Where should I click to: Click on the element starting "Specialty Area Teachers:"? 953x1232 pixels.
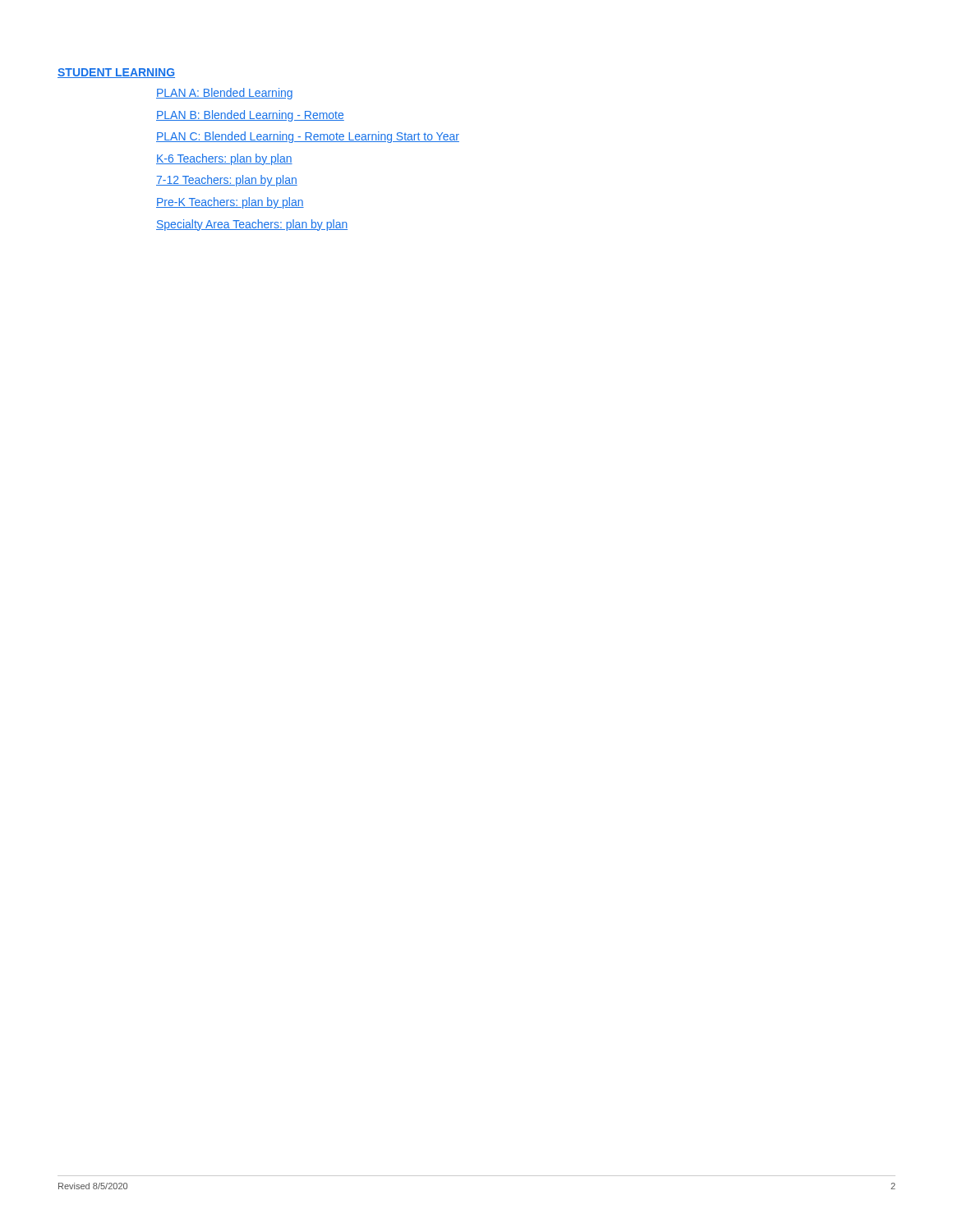tap(252, 224)
